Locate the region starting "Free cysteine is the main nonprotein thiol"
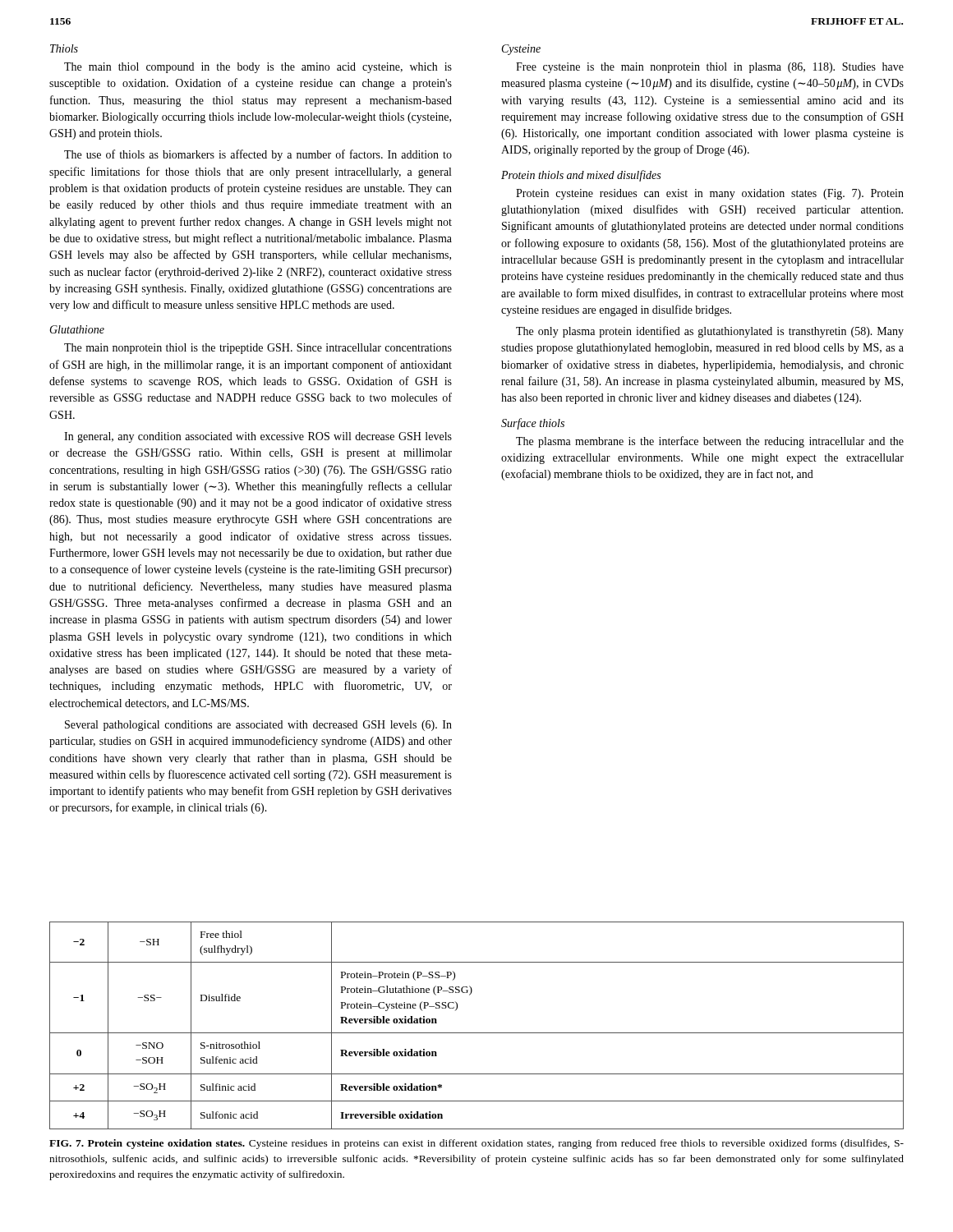The image size is (953, 1232). (702, 109)
